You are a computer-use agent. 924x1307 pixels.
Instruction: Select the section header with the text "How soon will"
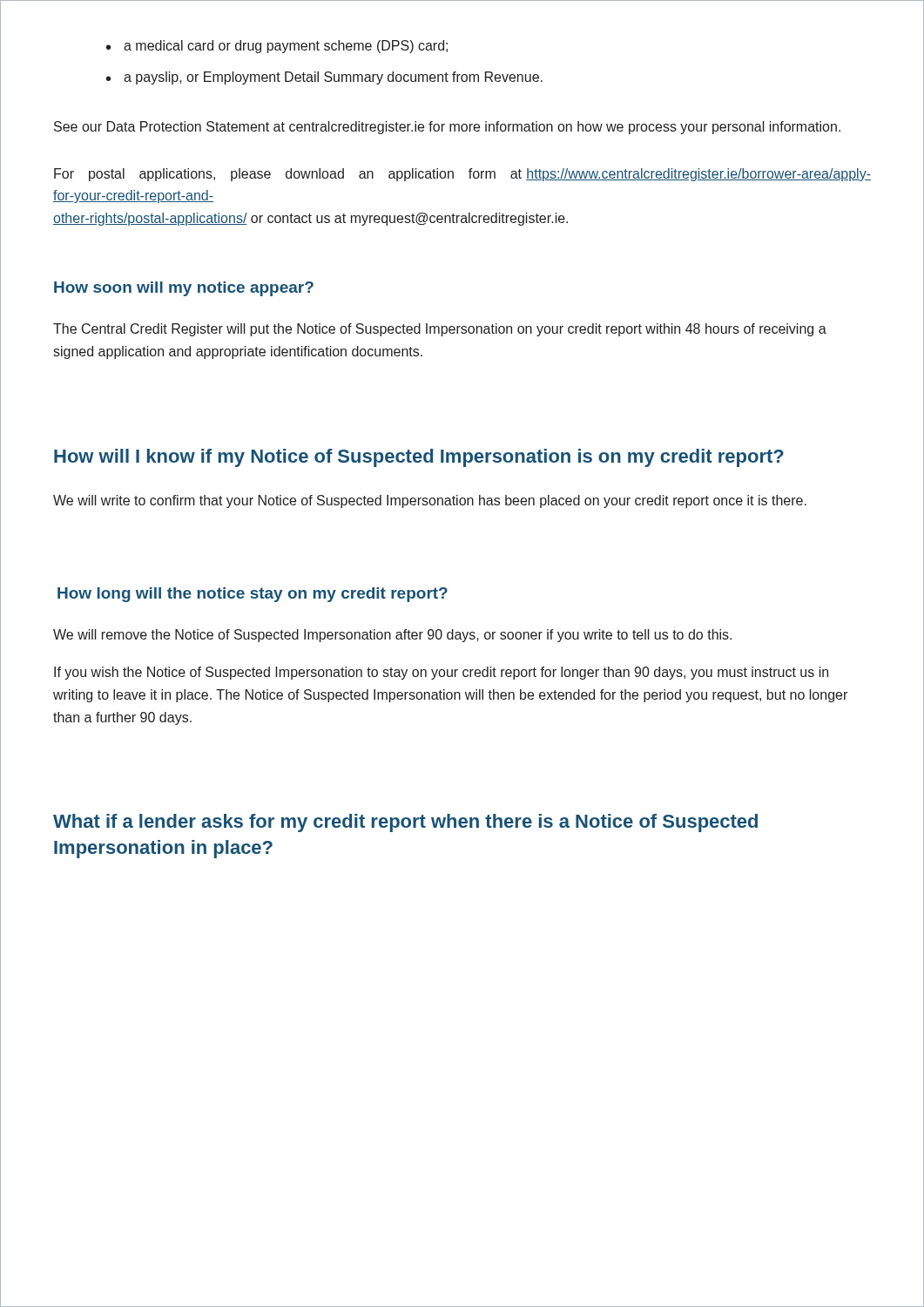pos(184,287)
